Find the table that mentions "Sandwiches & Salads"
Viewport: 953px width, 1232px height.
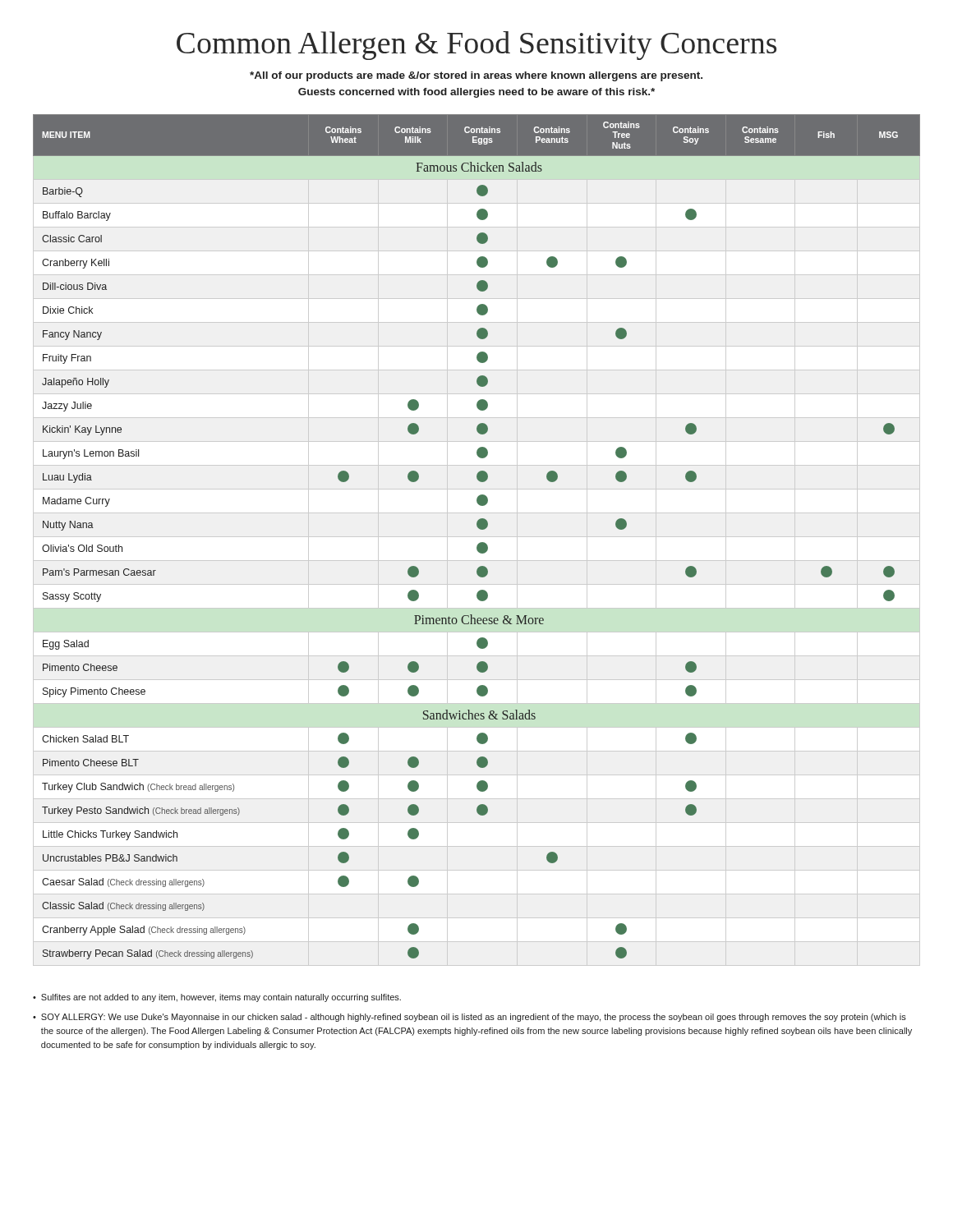pos(476,540)
